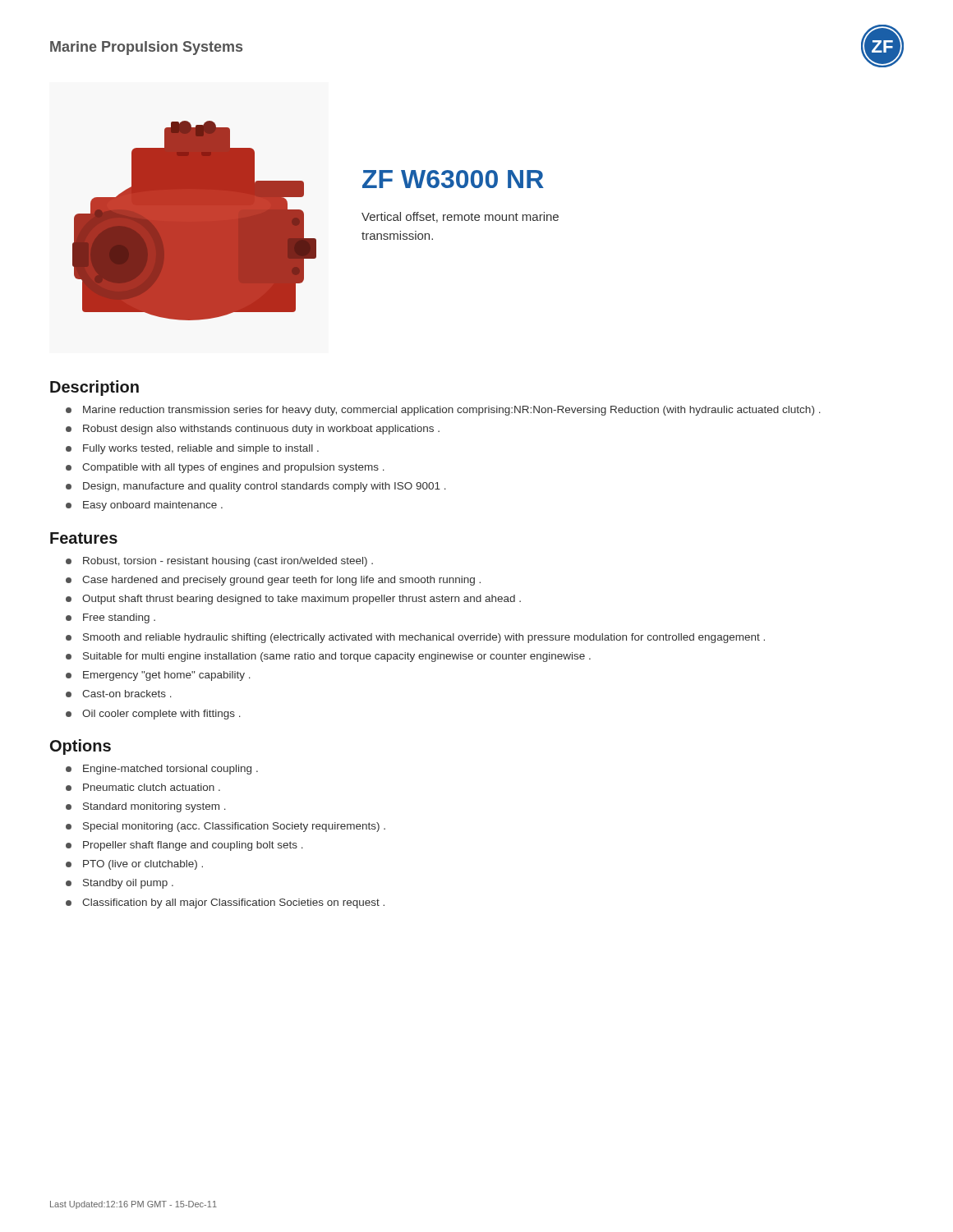This screenshot has width=953, height=1232.
Task: Where is the passage that starts "Robust, torsion - resistant housing (cast iron/welded steel)"?
Action: 228,560
